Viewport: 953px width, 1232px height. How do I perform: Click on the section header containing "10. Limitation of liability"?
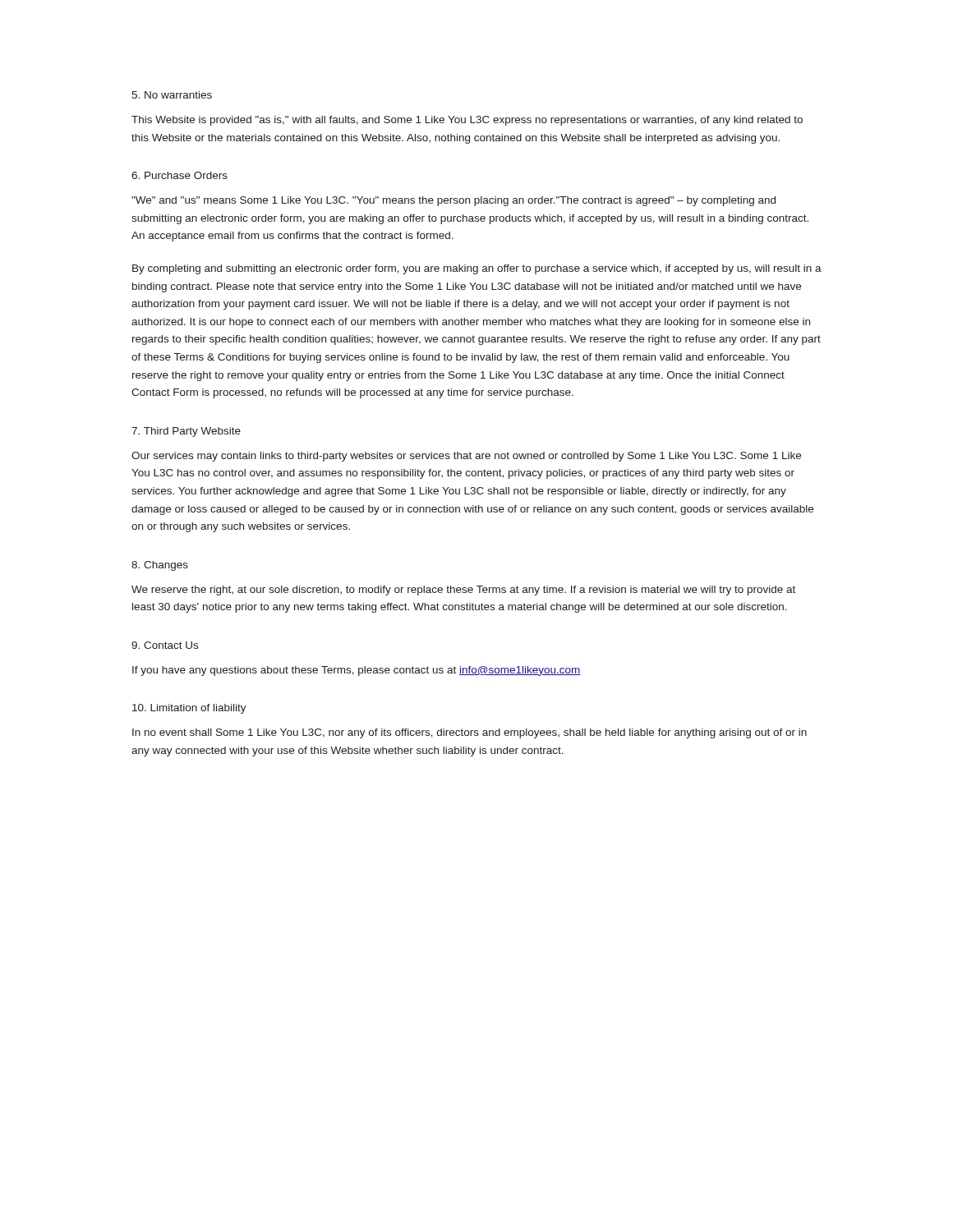[x=189, y=708]
